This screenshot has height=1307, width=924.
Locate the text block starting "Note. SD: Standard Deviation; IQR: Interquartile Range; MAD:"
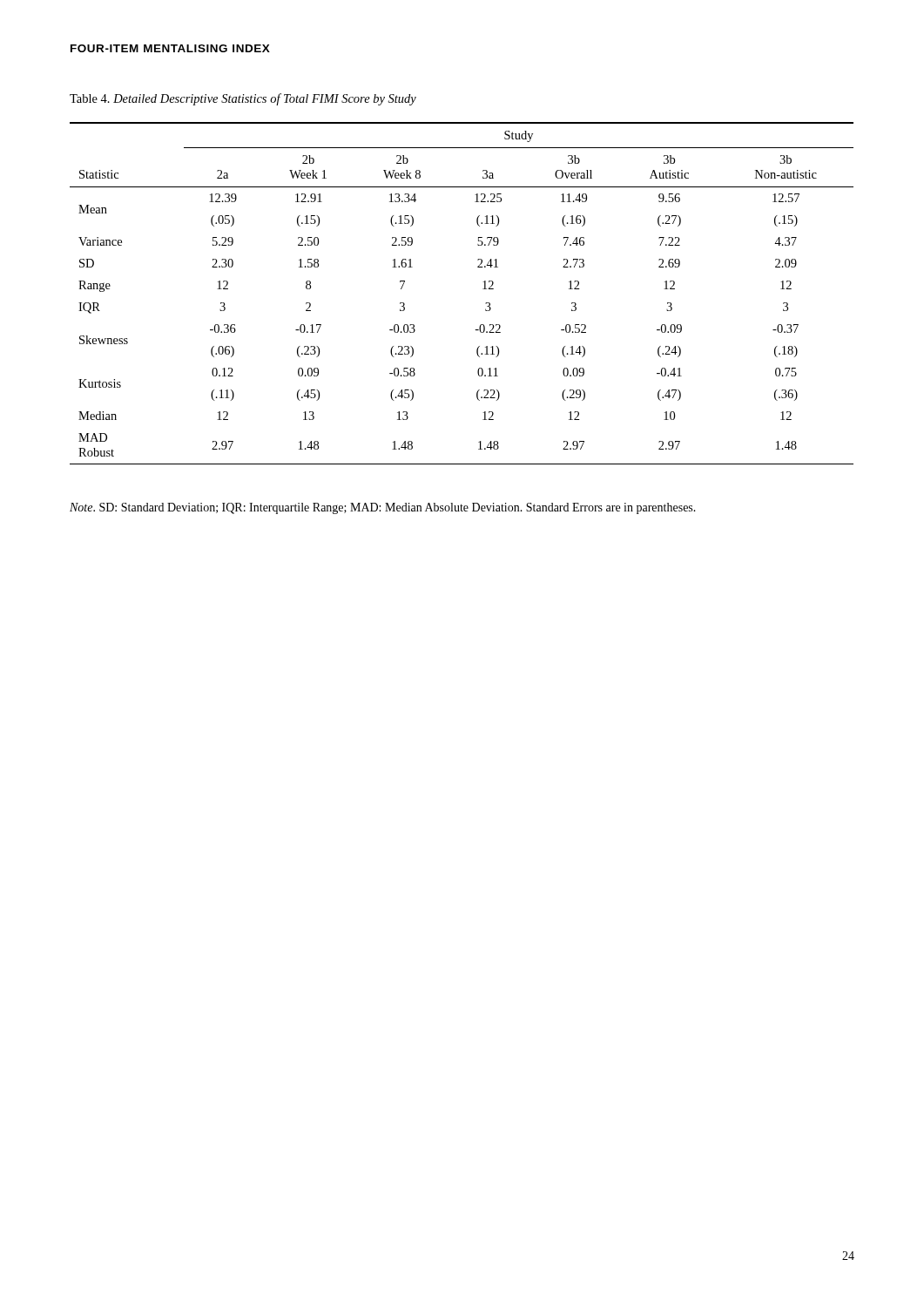[383, 508]
